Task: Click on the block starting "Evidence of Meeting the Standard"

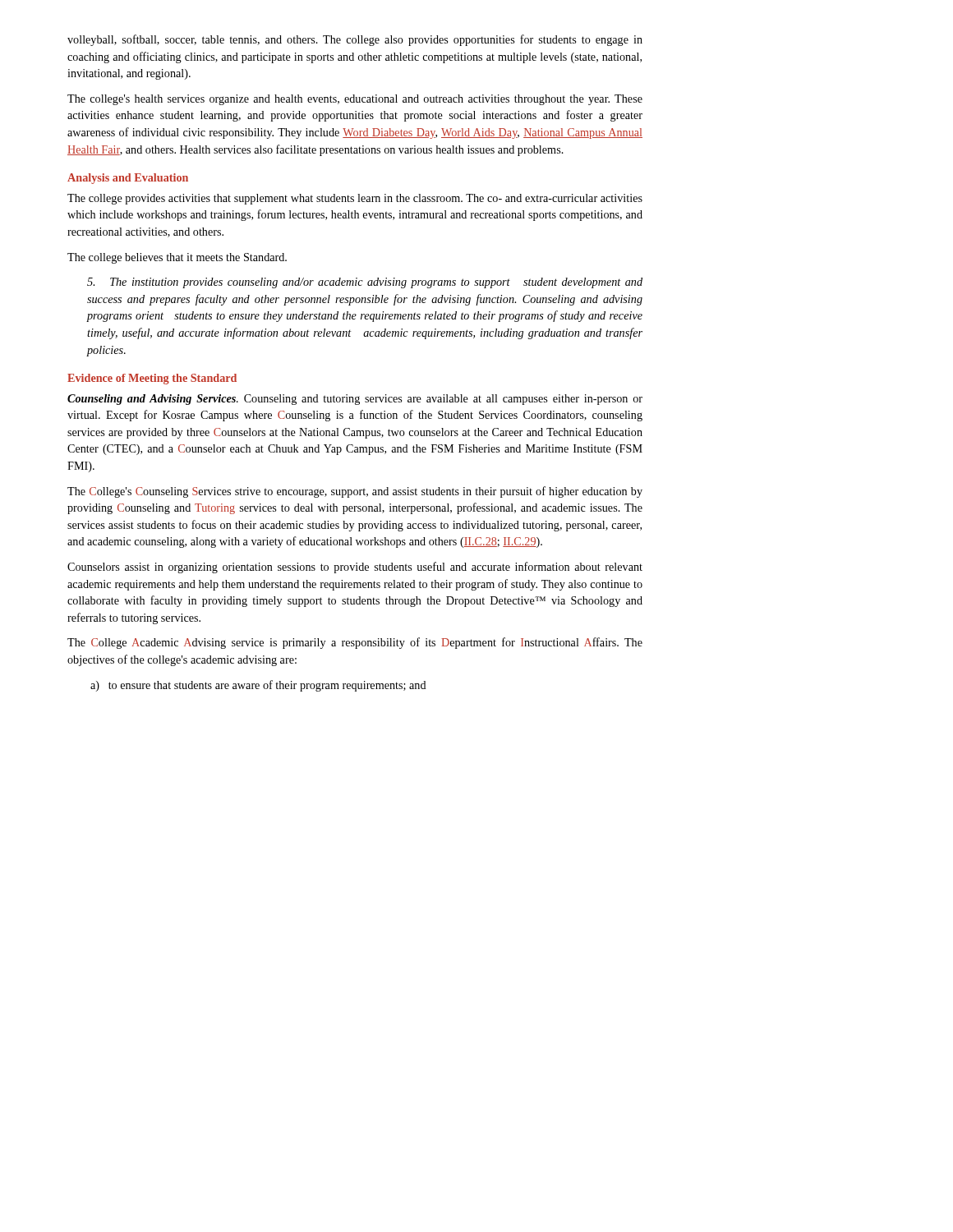Action: (152, 379)
